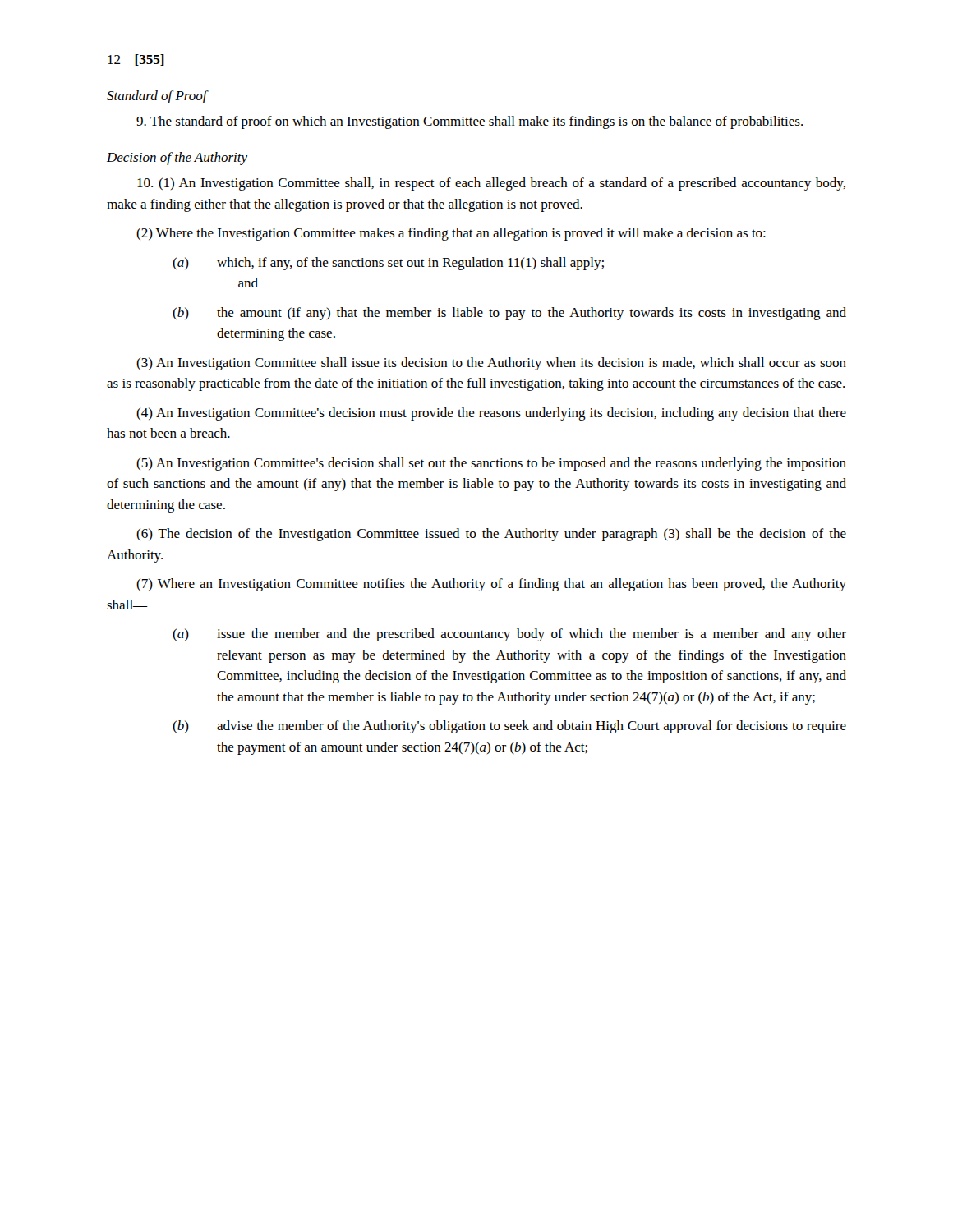Screen dimensions: 1232x953
Task: Find "Decision of the Authority" on this page
Action: 177,157
